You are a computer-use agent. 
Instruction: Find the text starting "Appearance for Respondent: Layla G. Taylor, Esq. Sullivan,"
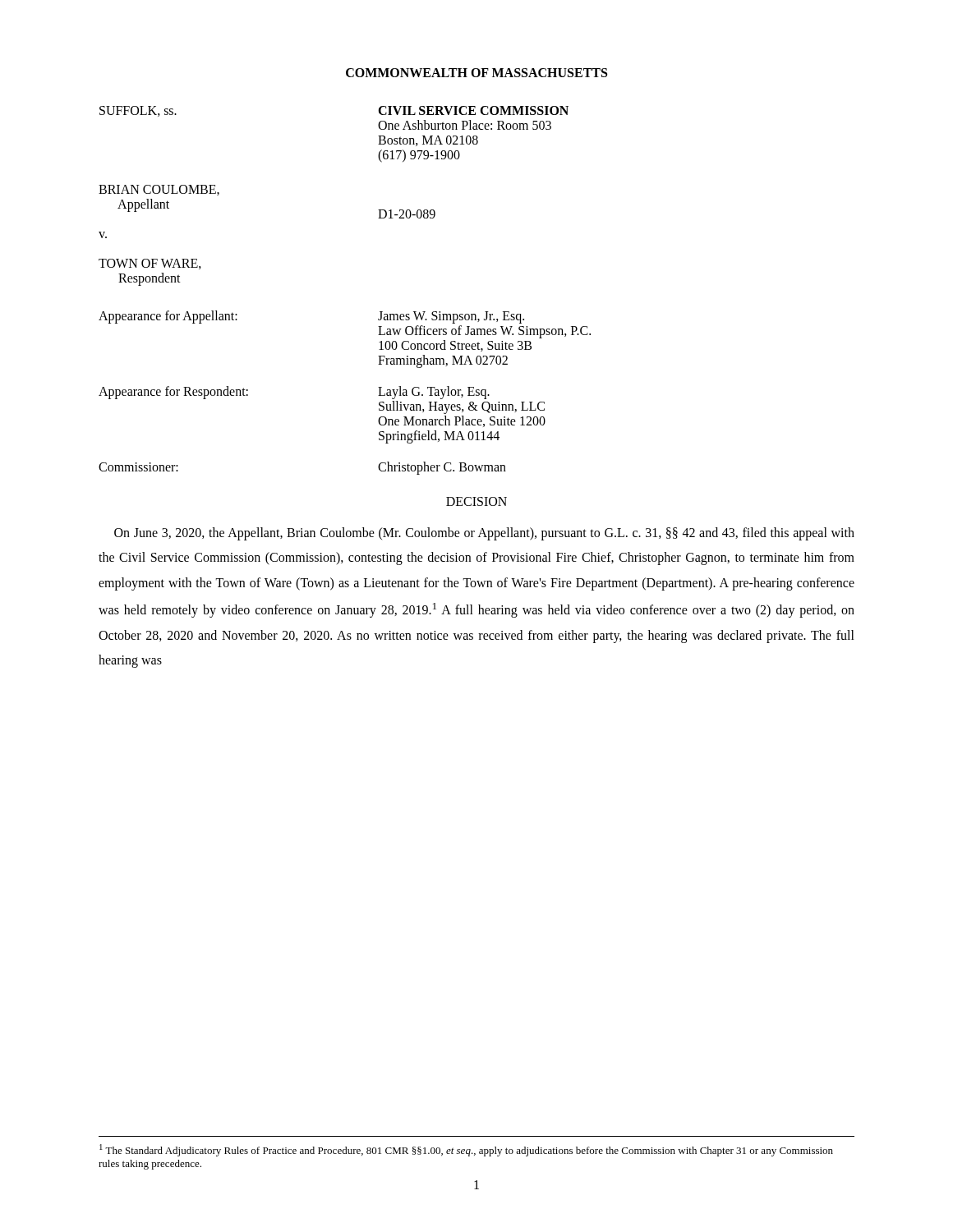coord(476,414)
